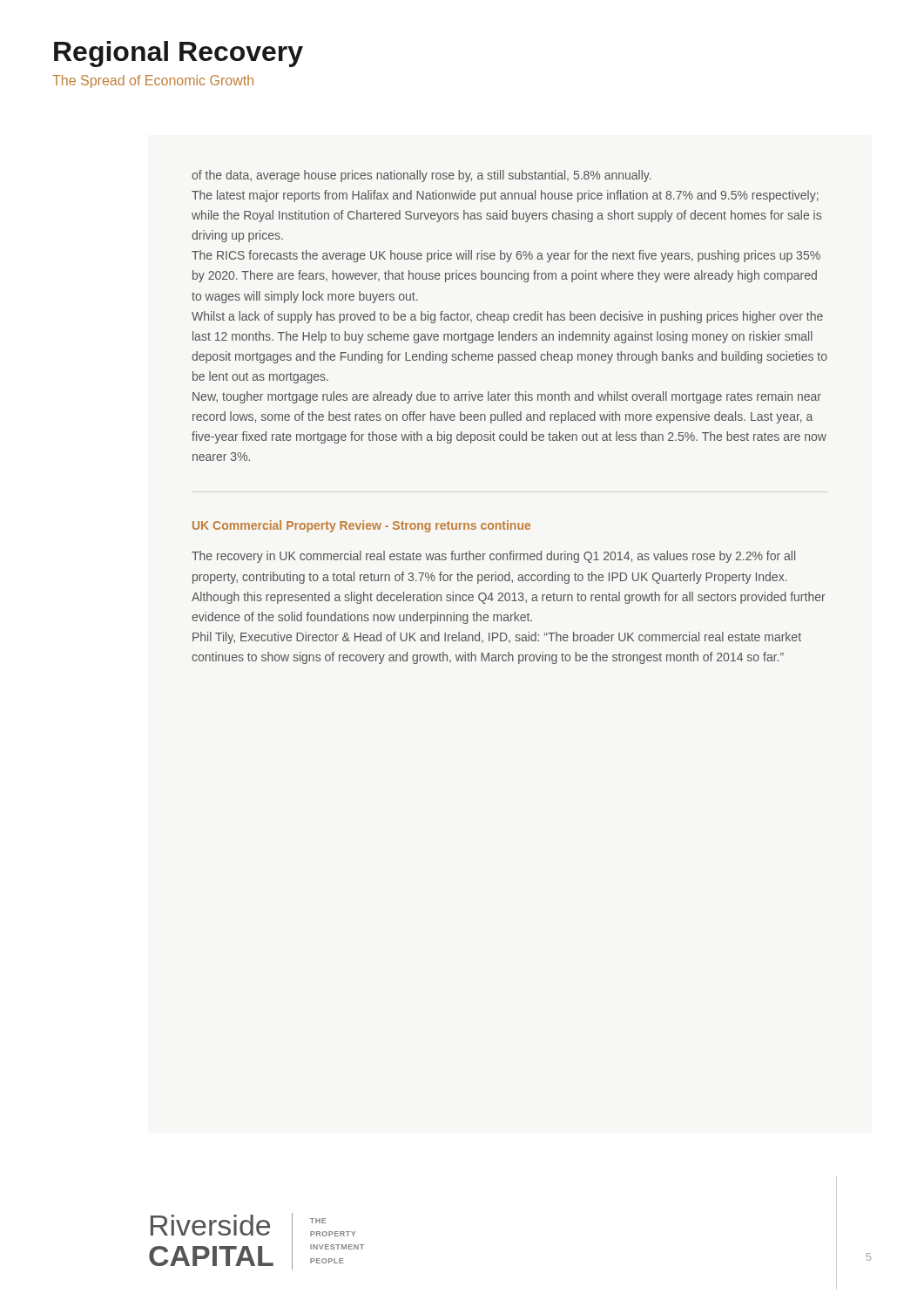Click on the text block that says "Whilst a lack of supply has"
This screenshot has width=924, height=1307.
point(510,347)
